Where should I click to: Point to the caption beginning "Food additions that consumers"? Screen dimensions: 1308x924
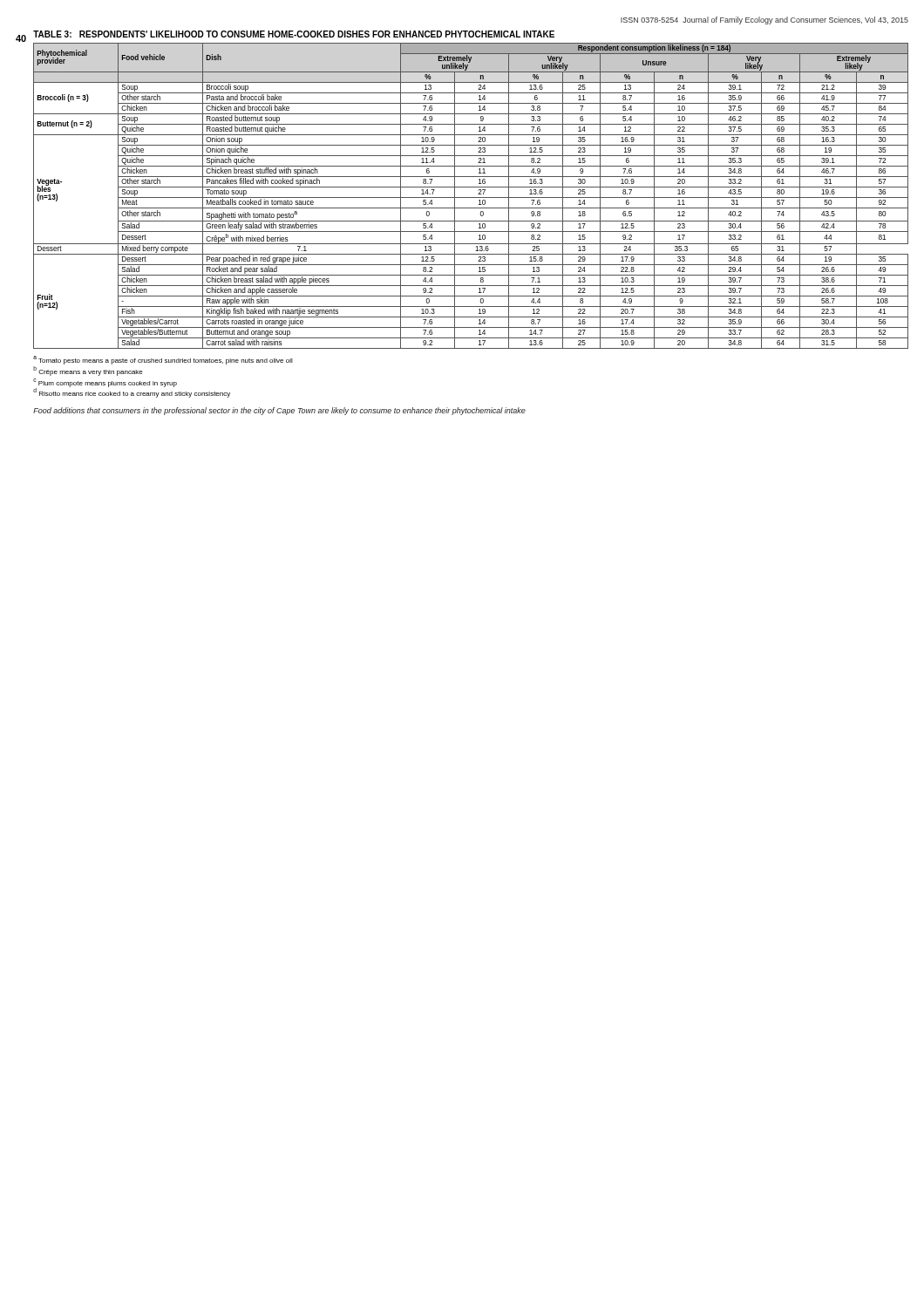pos(279,411)
